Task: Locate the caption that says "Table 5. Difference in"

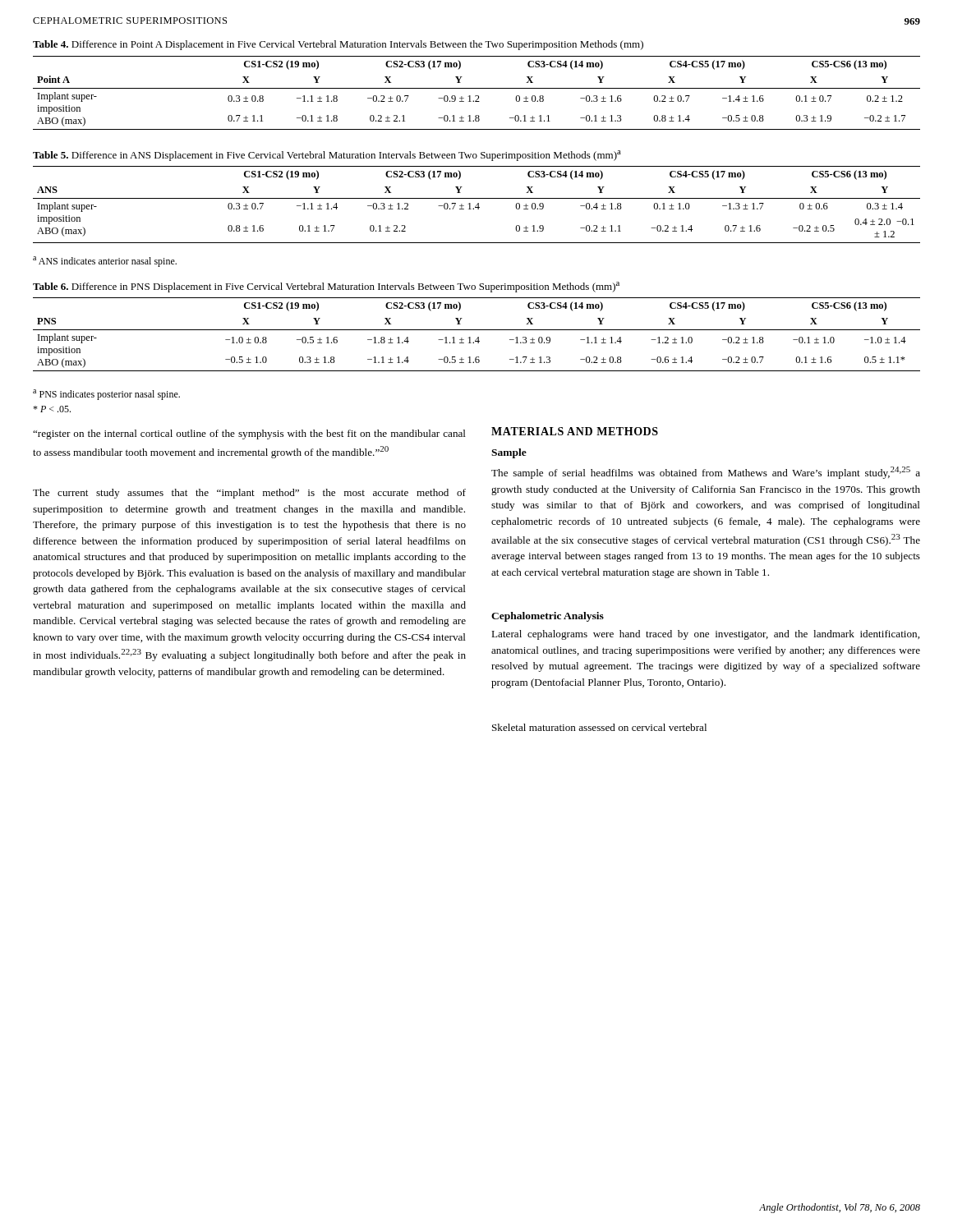Action: 327,154
